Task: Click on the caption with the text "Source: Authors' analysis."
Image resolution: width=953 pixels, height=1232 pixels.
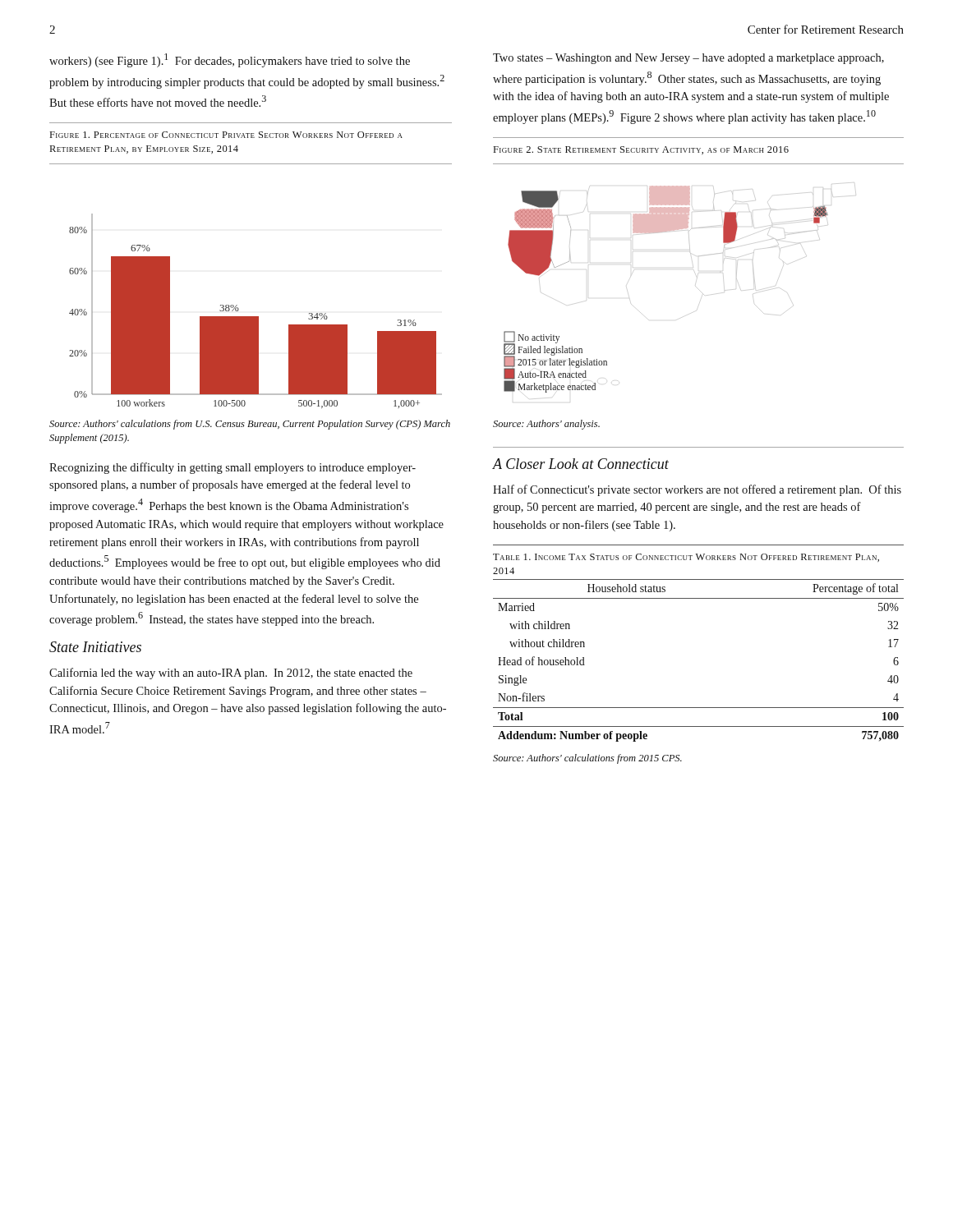Action: [x=547, y=424]
